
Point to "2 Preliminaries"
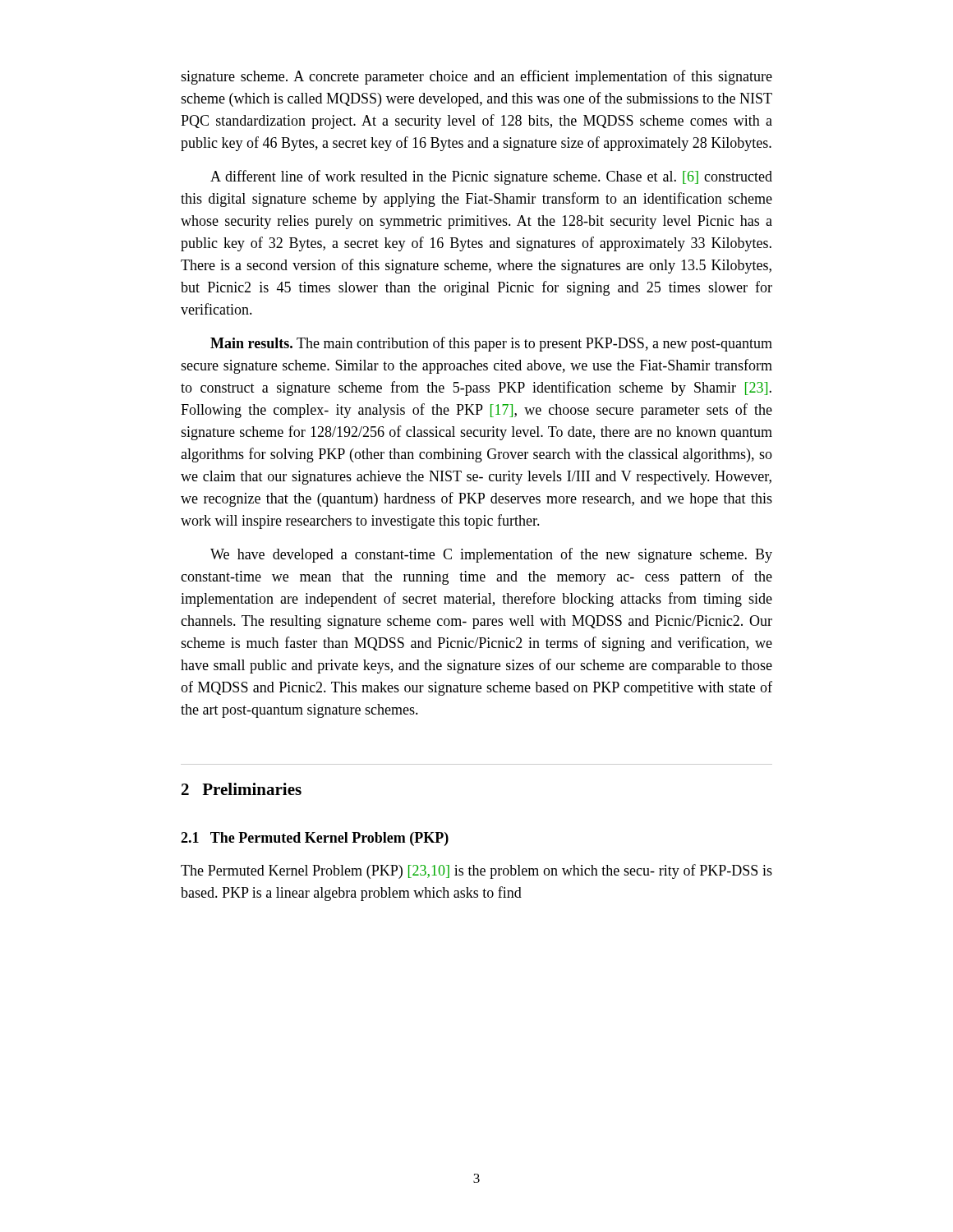242,789
